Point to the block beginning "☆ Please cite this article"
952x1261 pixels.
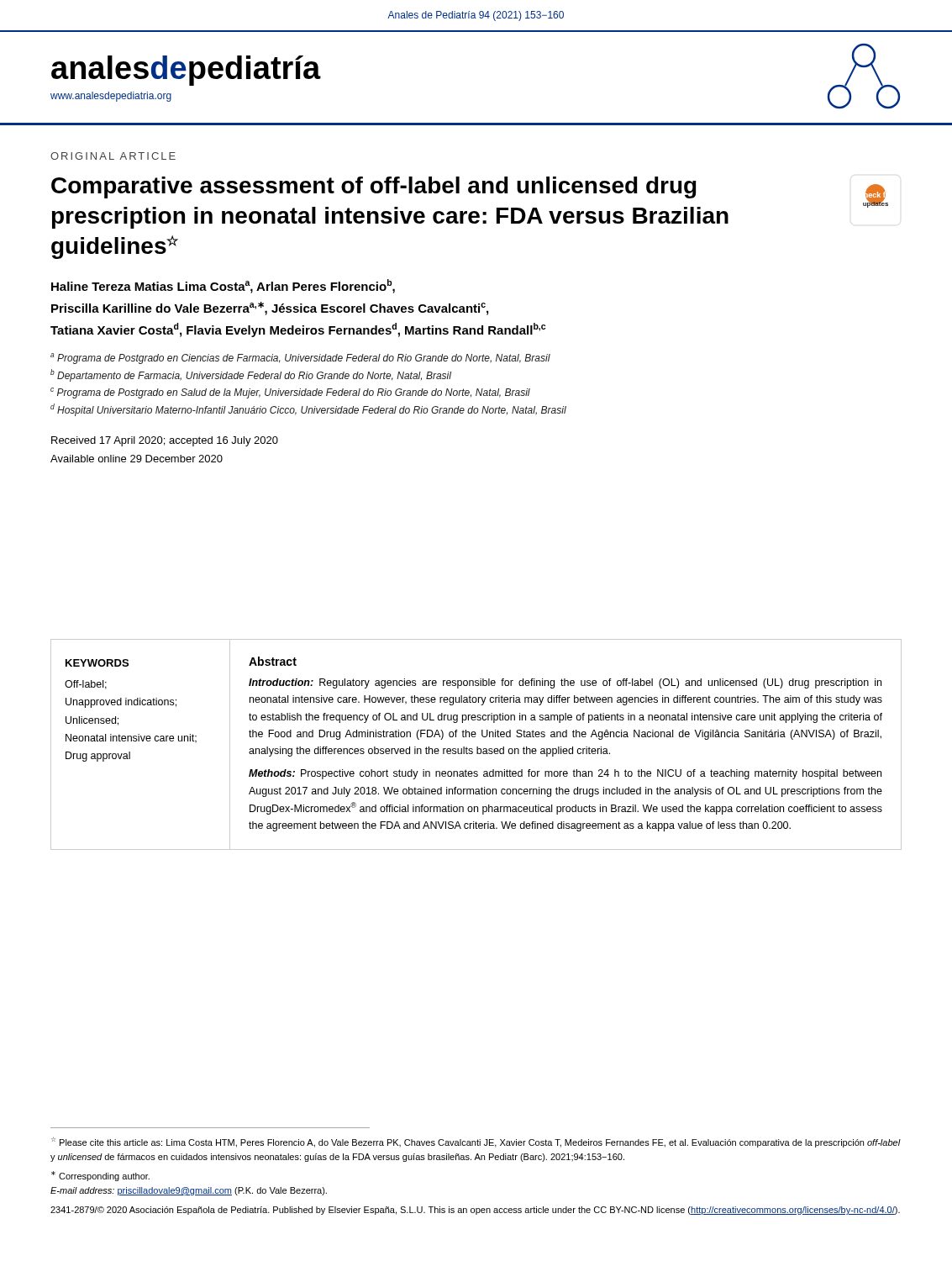tap(475, 1149)
